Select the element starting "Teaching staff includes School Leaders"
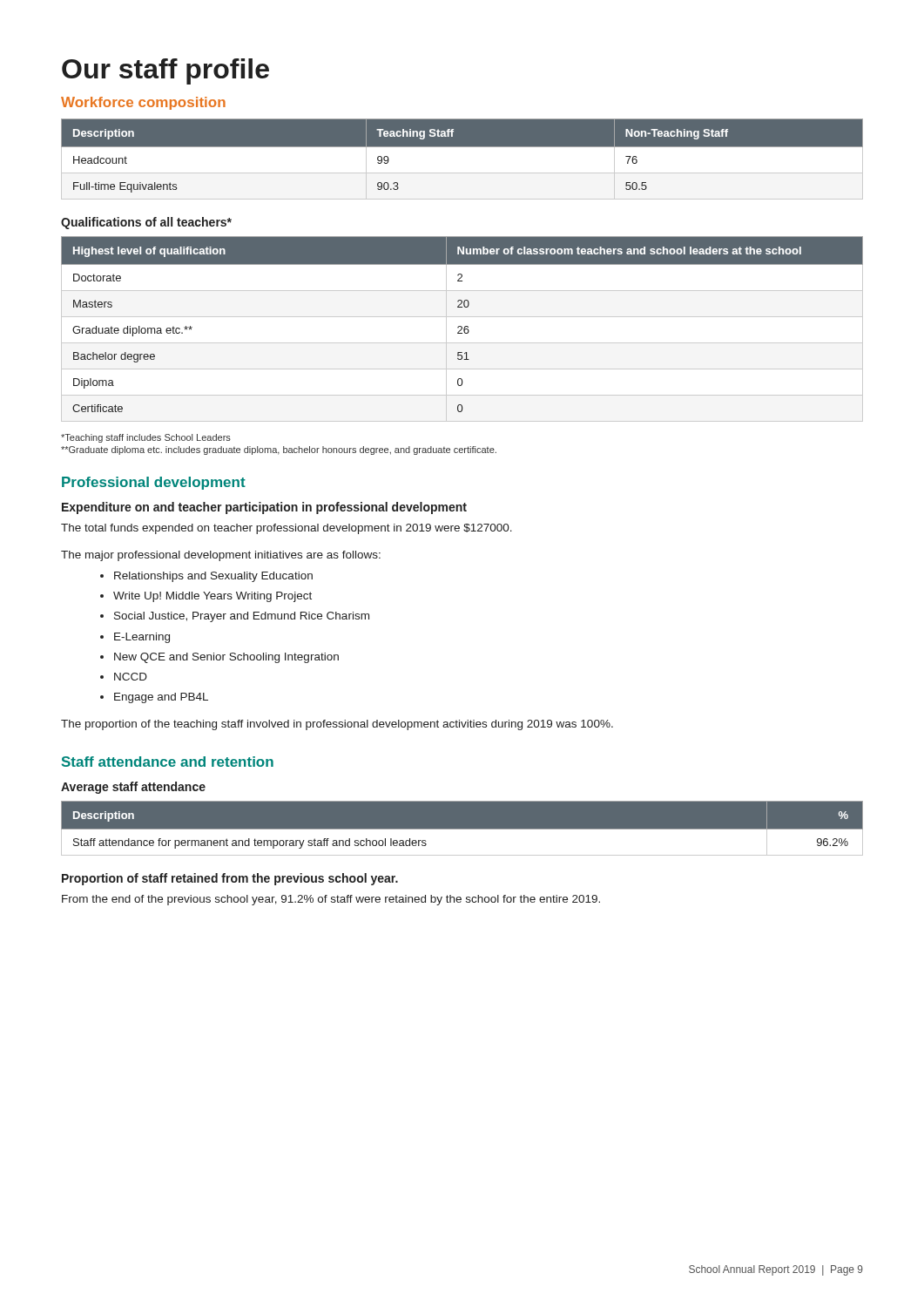The width and height of the screenshot is (924, 1307). tap(462, 438)
